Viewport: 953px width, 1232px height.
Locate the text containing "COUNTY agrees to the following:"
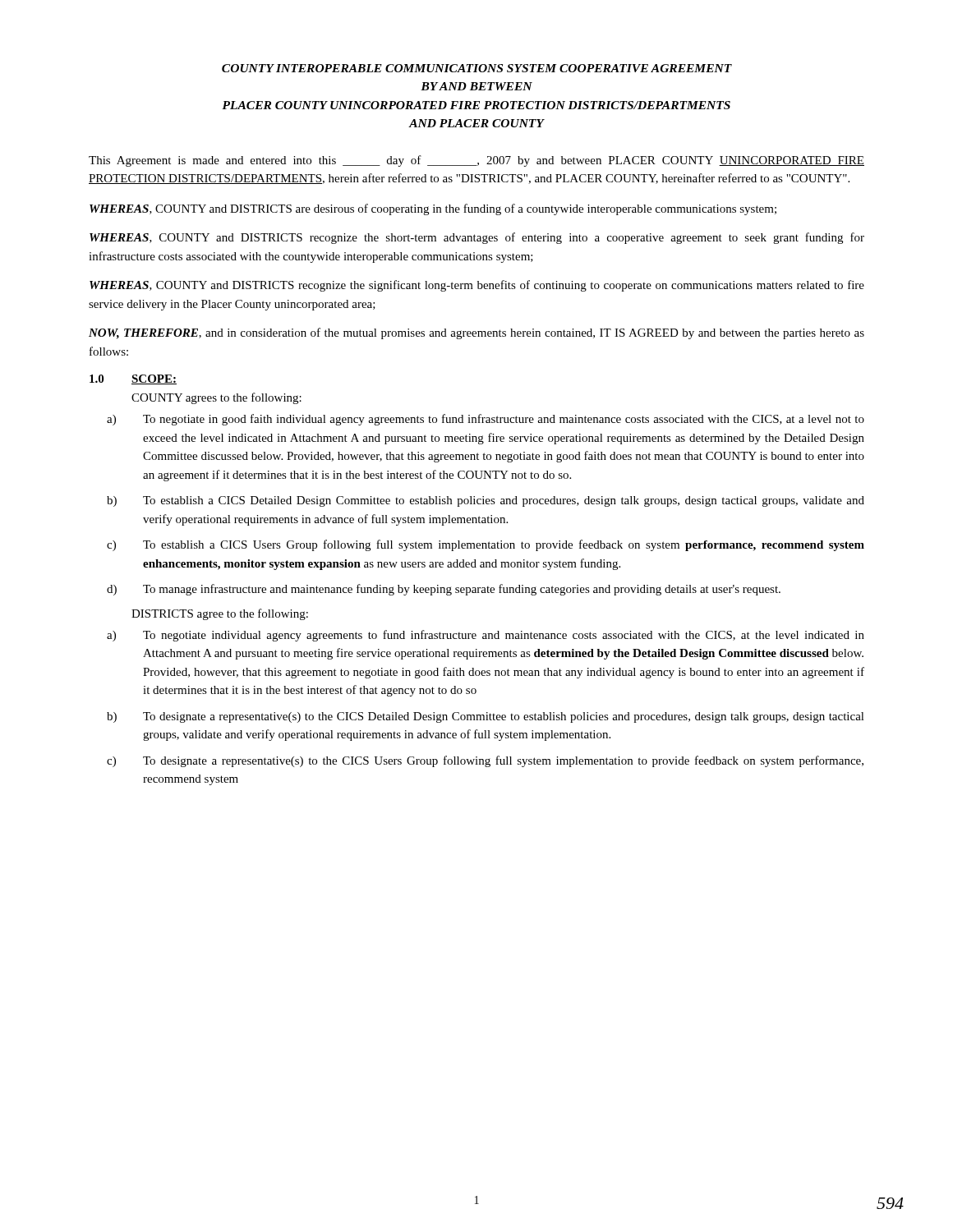click(217, 398)
